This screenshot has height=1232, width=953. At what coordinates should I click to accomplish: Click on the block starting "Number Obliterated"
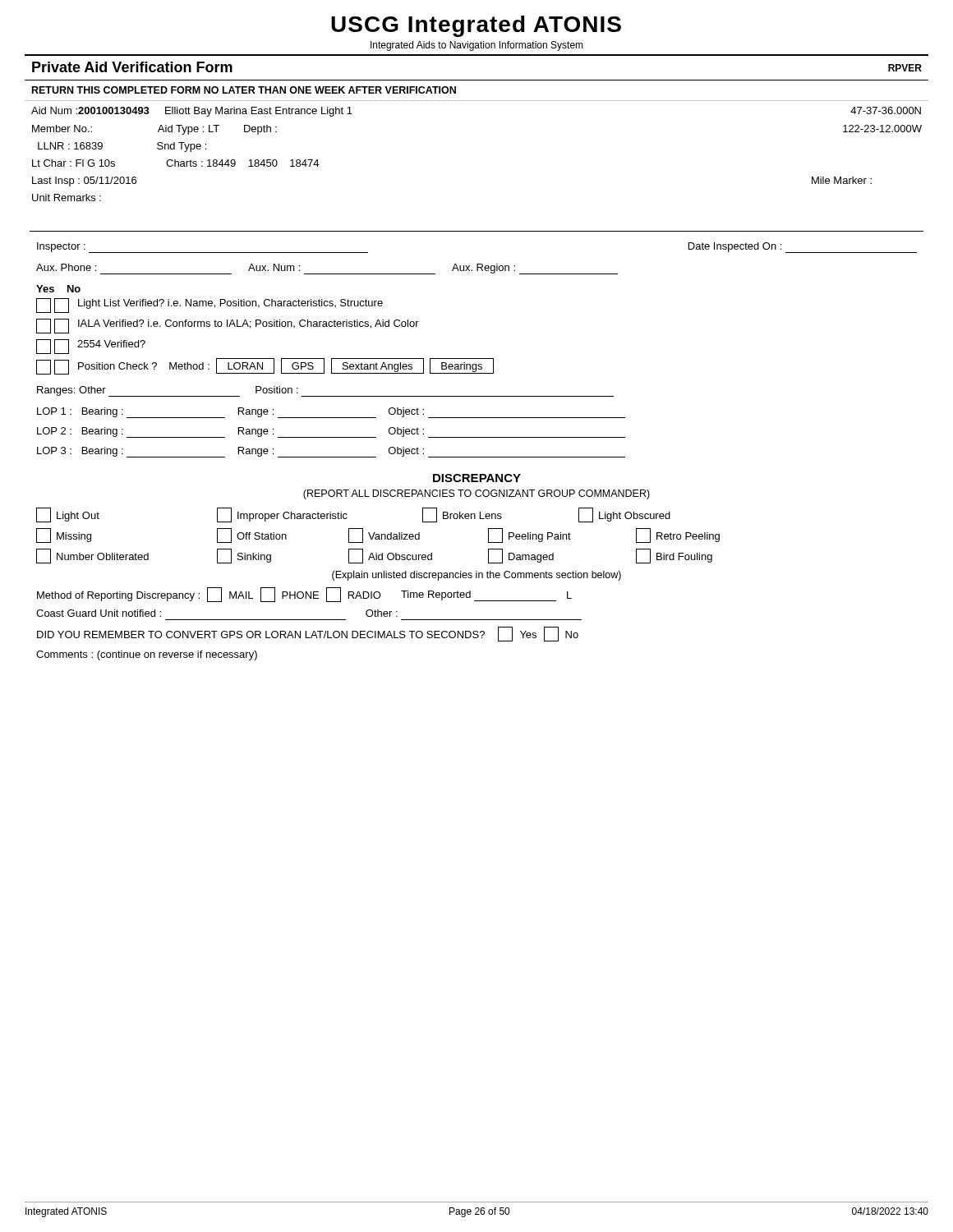click(x=93, y=556)
